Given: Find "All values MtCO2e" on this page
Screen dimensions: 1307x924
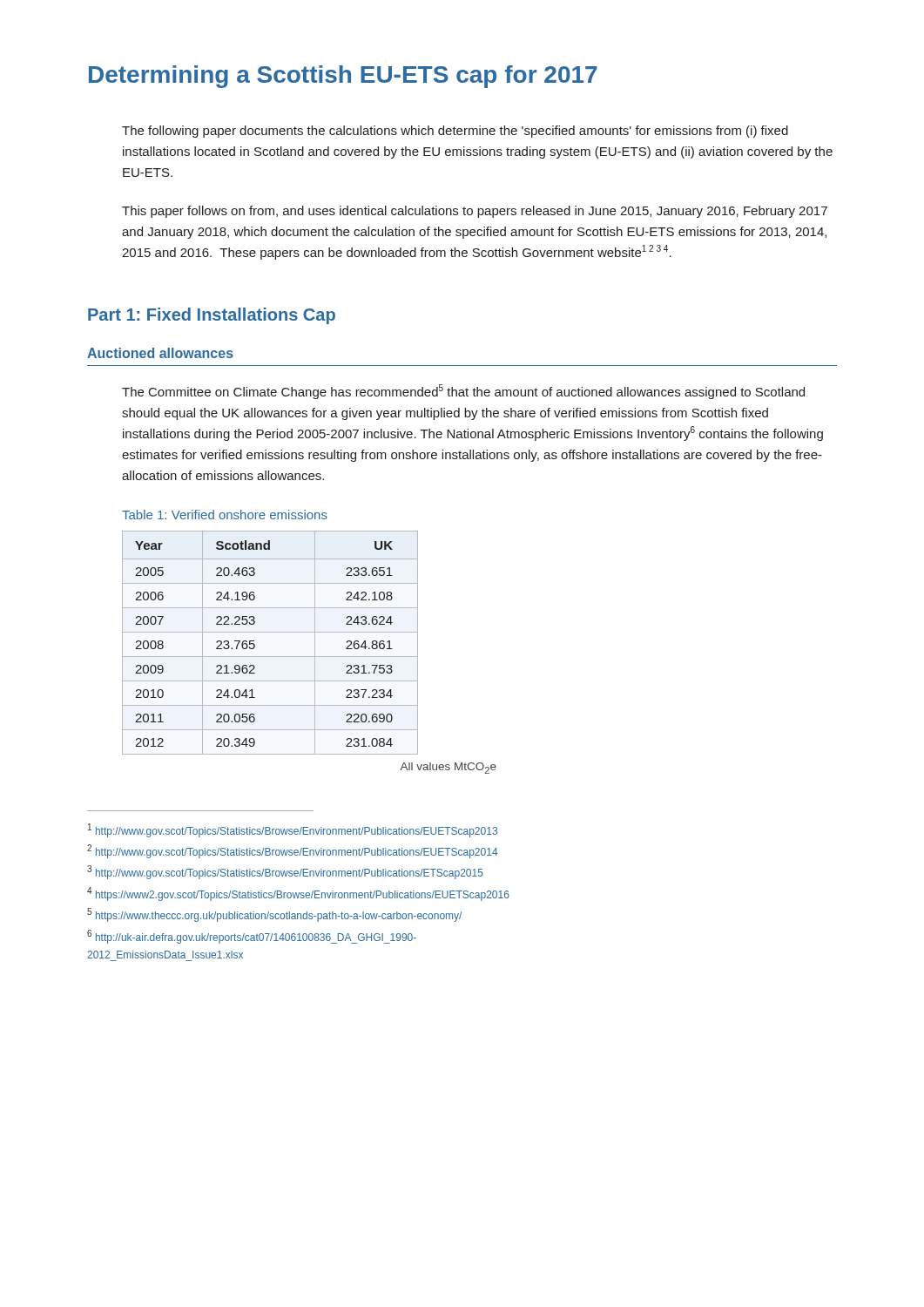Looking at the screenshot, I should tap(448, 768).
